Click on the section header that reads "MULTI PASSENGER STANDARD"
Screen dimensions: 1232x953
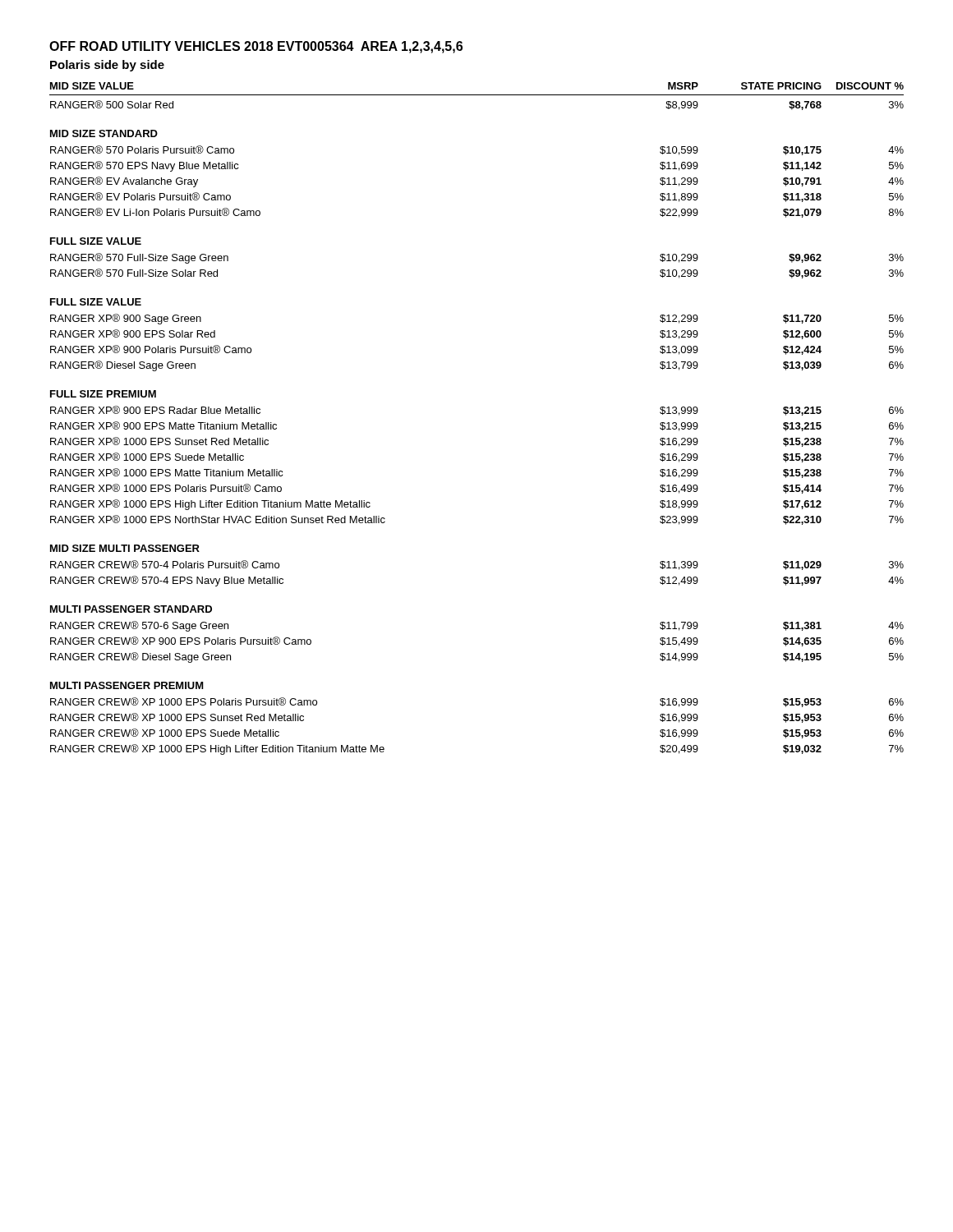pos(131,609)
